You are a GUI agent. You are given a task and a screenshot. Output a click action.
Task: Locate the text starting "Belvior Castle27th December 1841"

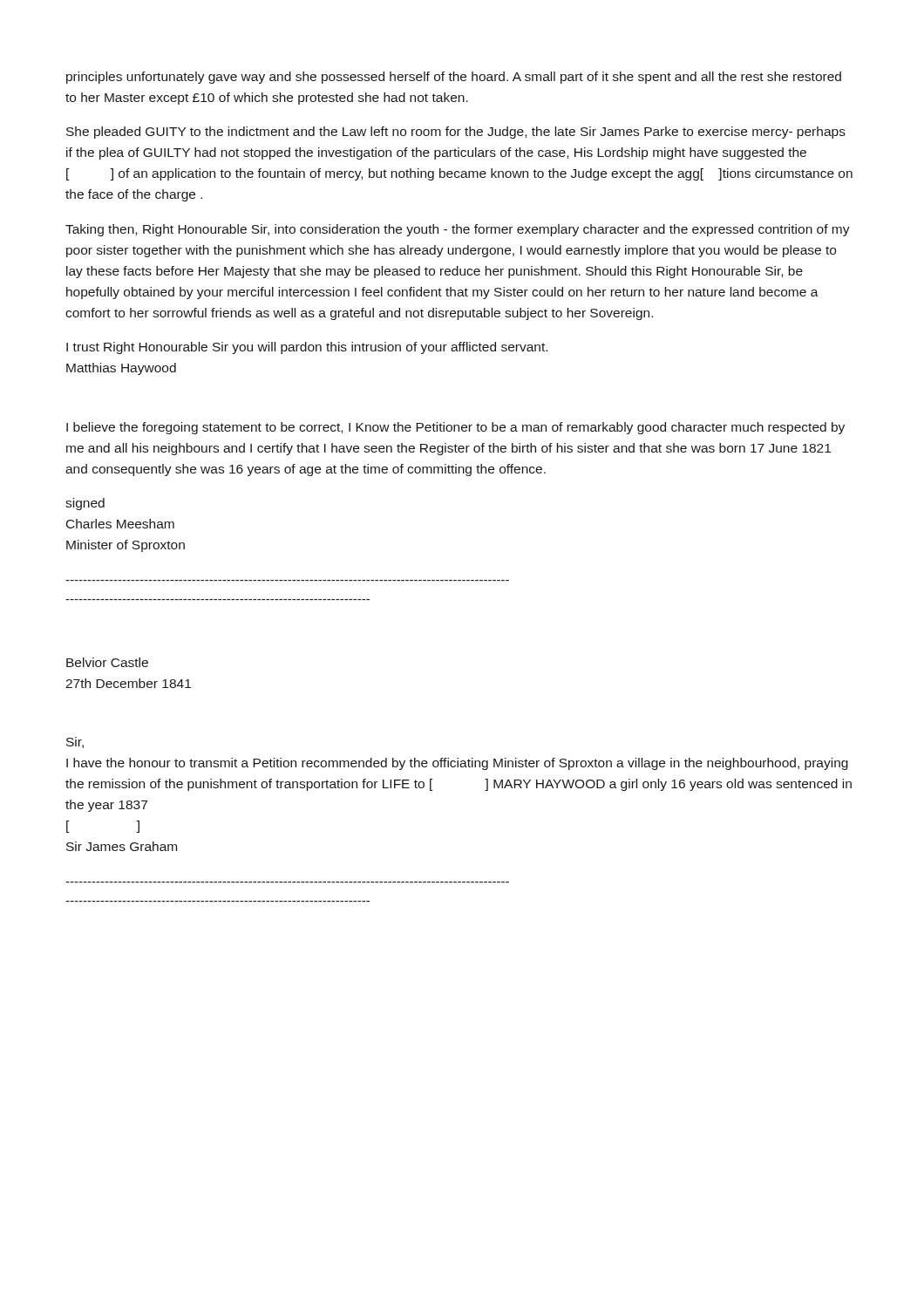[107, 662]
